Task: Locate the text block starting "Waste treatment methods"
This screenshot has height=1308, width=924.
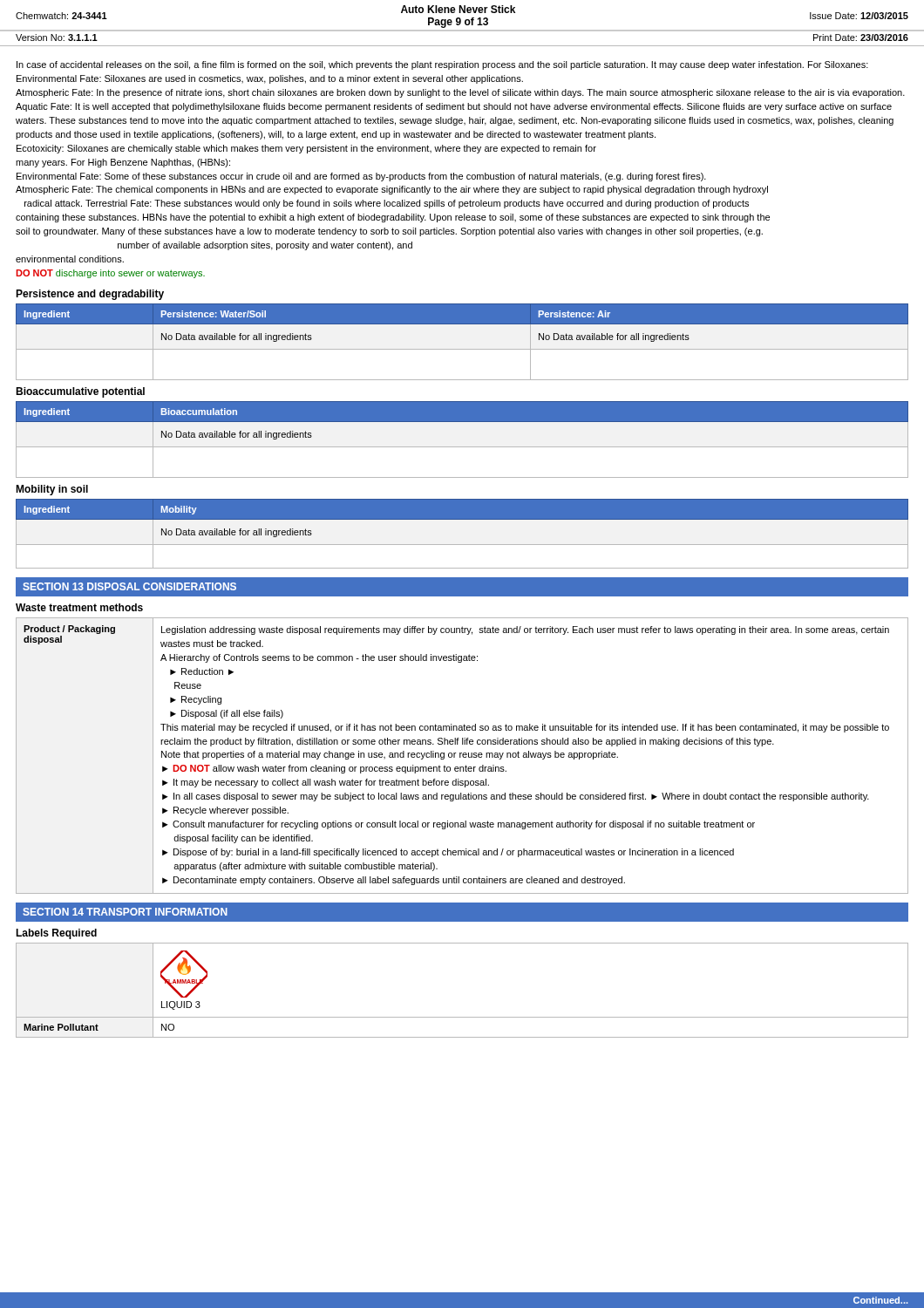Action: pos(79,608)
